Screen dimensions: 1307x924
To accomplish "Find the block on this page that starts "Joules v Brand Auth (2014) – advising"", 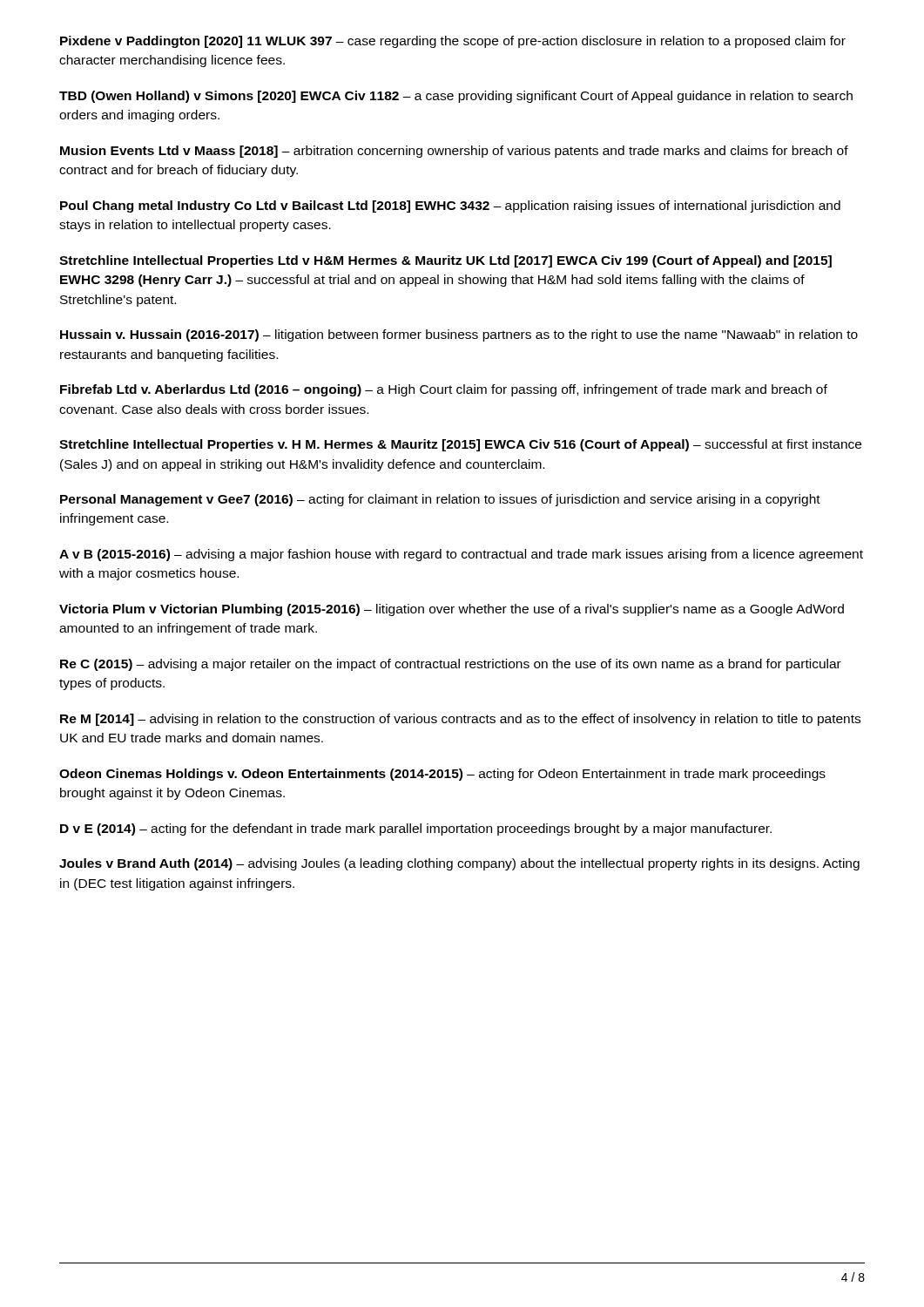I will click(x=462, y=874).
